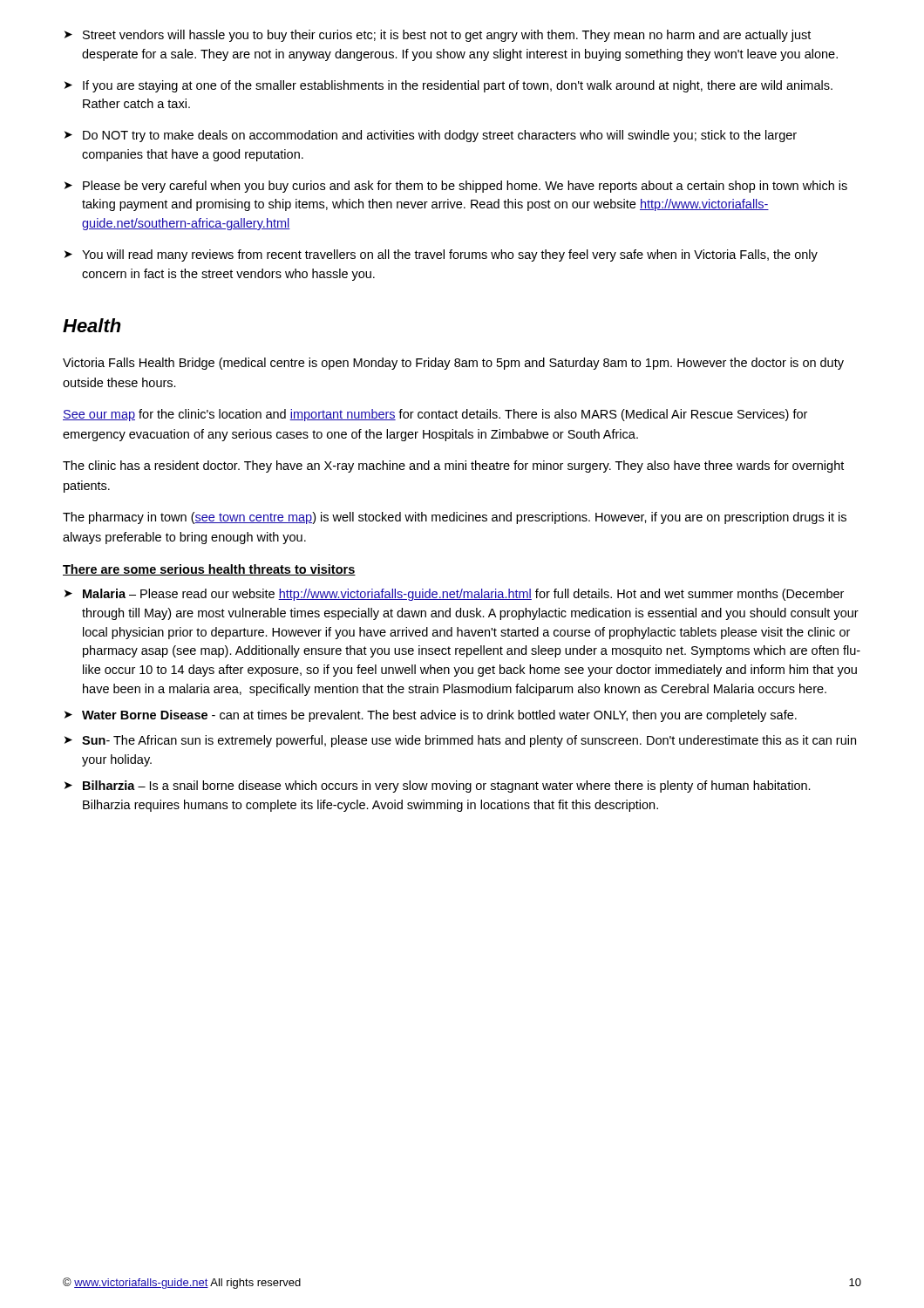Click on the element starting "➤ Street vendors will"

[x=462, y=45]
